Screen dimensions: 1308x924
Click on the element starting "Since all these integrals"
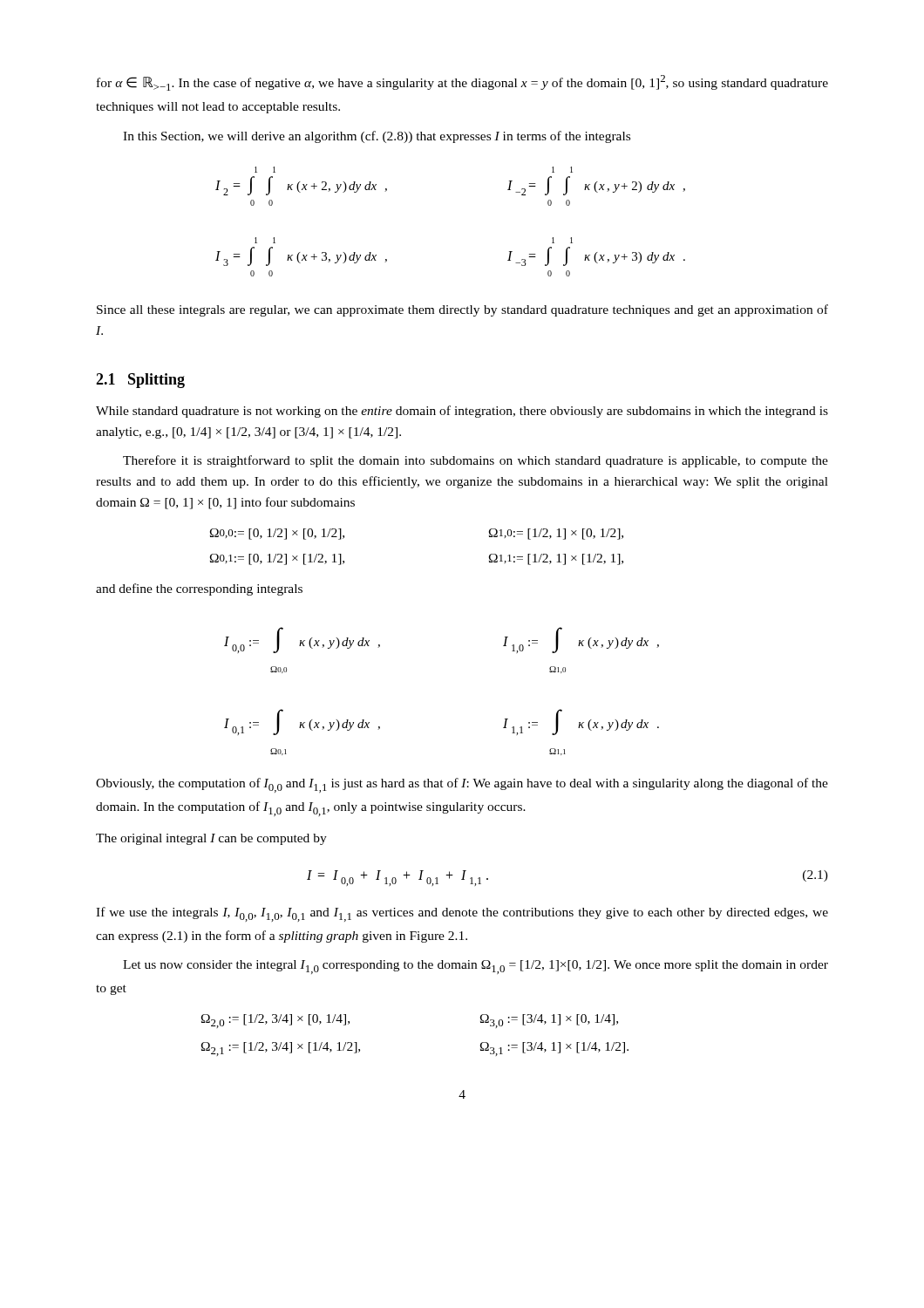[x=462, y=320]
